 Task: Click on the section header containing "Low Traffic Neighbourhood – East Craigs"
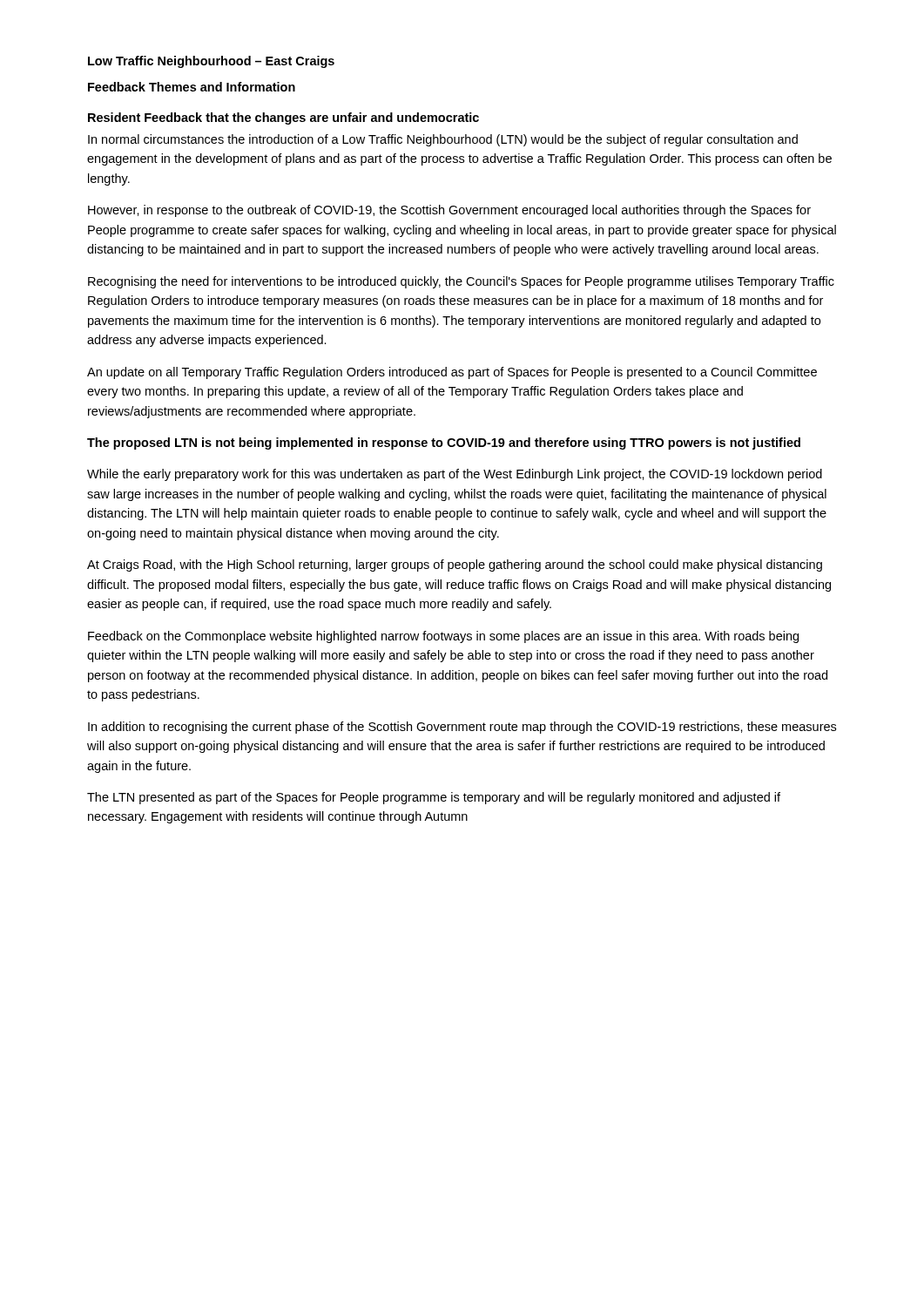(211, 61)
